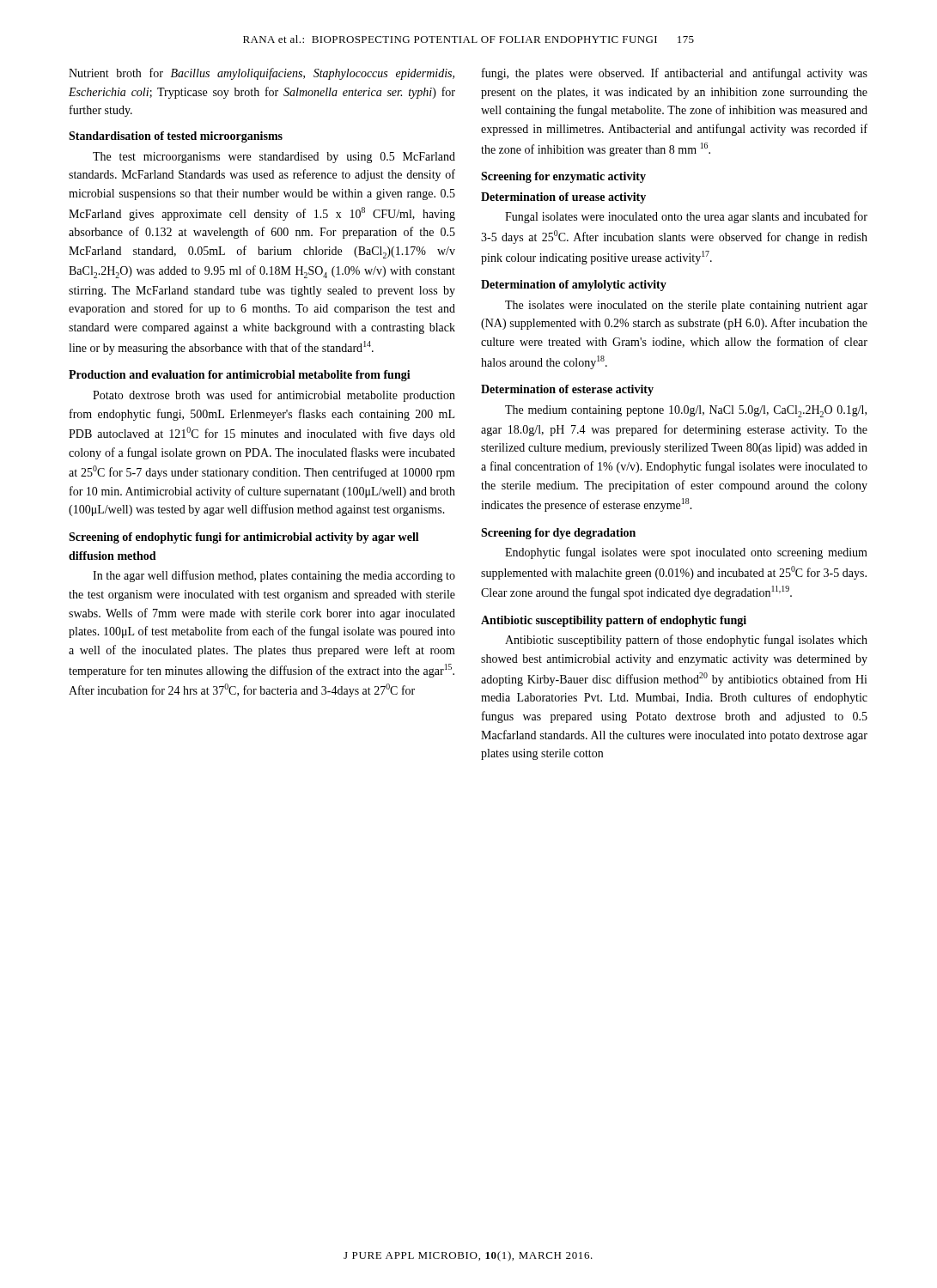Click on the block starting "Determination of amylolytic activity"
Screen dimensions: 1288x937
tap(574, 285)
